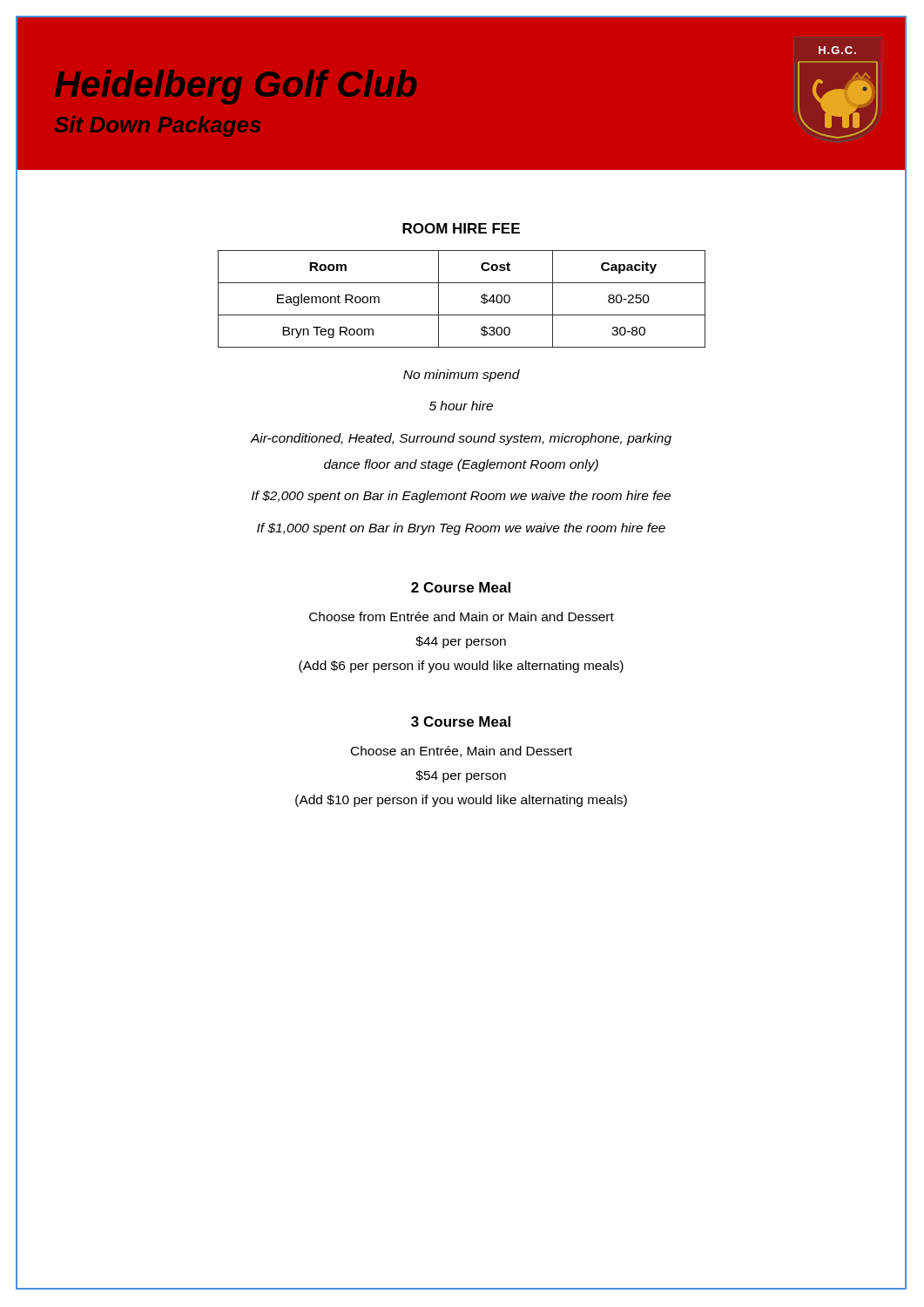
Task: Find the text that reads "Air-conditioned, Heated, Surround sound system, microphone, parking"
Action: pos(461,438)
